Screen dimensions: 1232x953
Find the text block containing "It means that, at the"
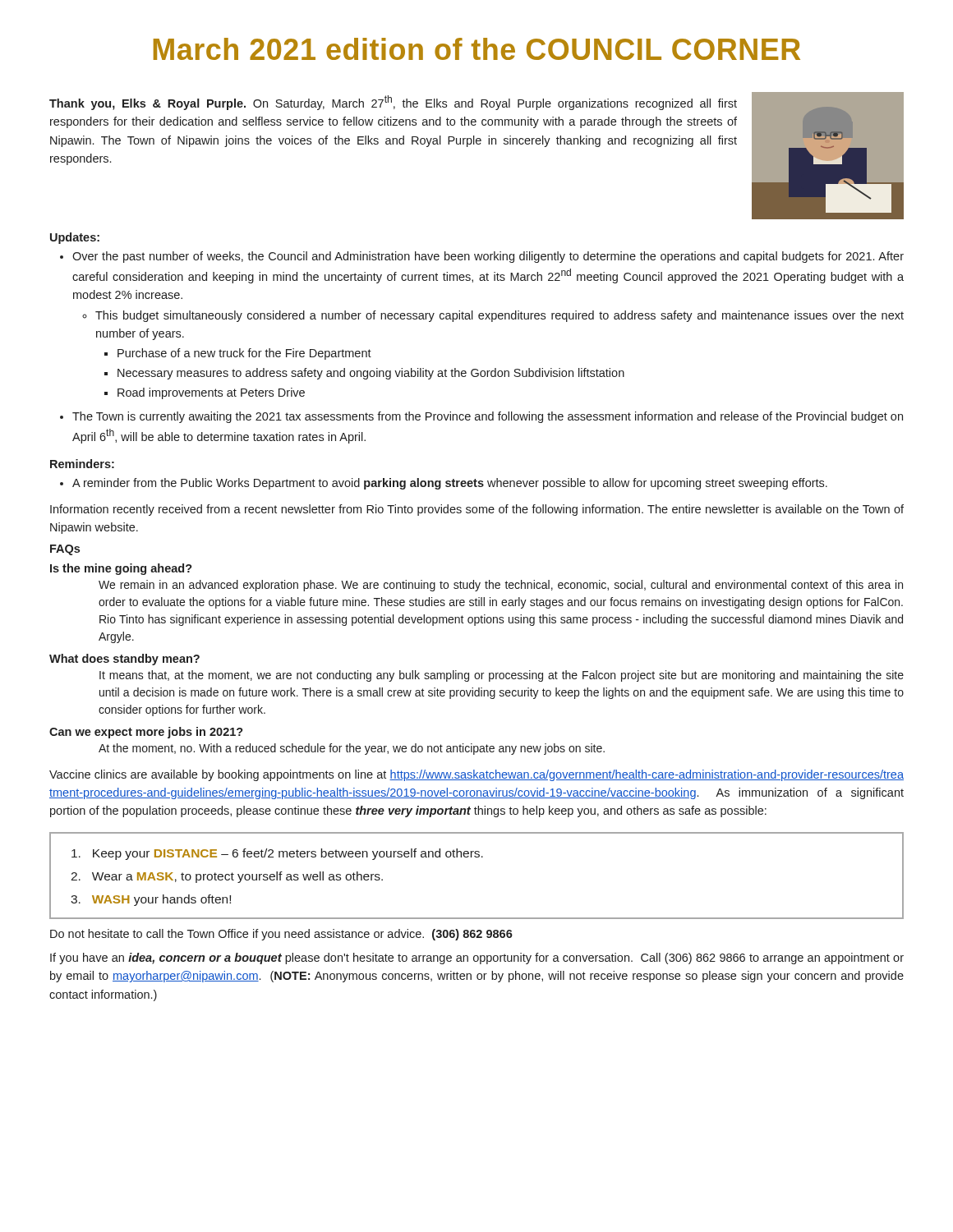[x=501, y=692]
